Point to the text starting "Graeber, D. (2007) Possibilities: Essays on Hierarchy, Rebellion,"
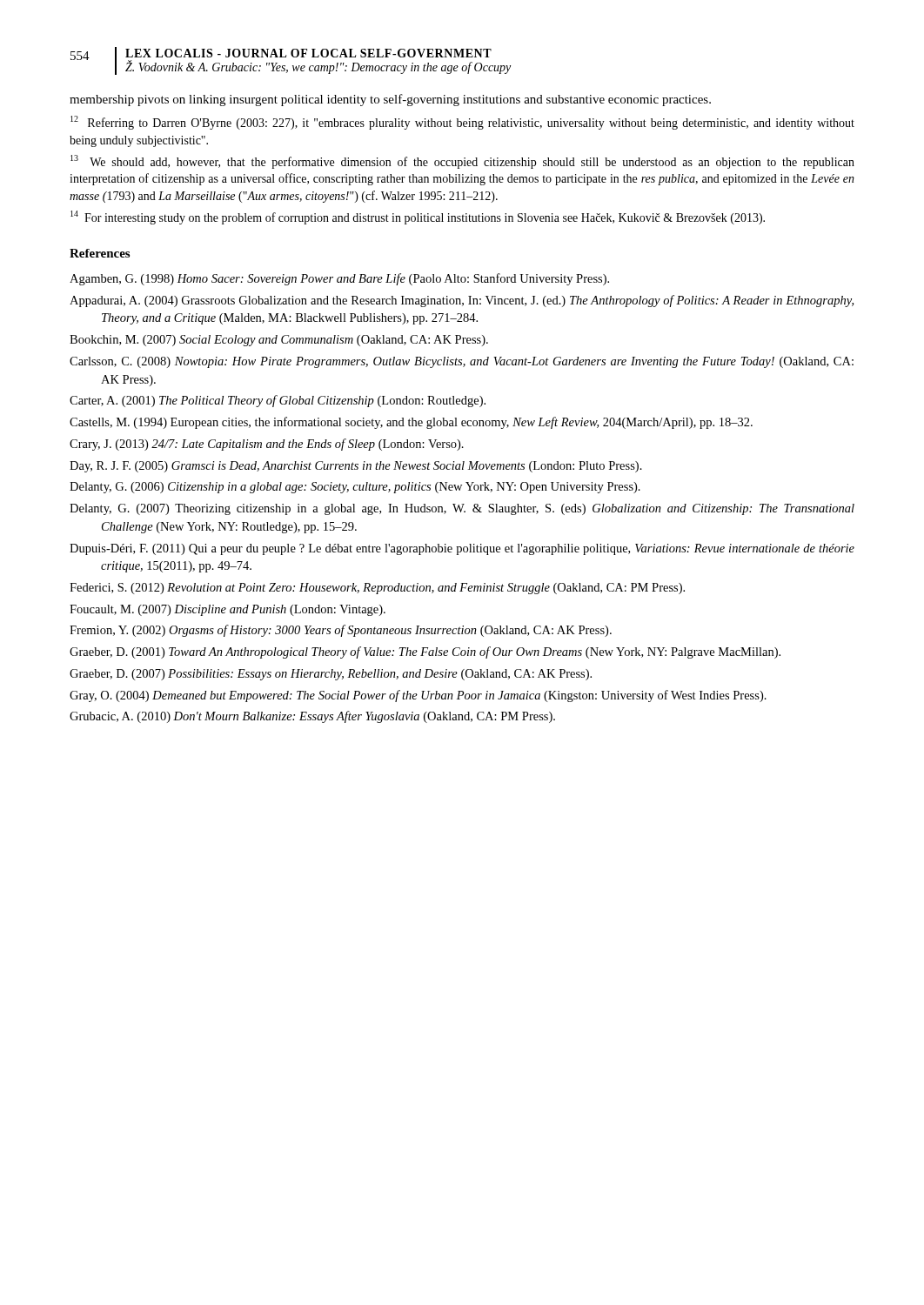924x1305 pixels. click(x=331, y=673)
